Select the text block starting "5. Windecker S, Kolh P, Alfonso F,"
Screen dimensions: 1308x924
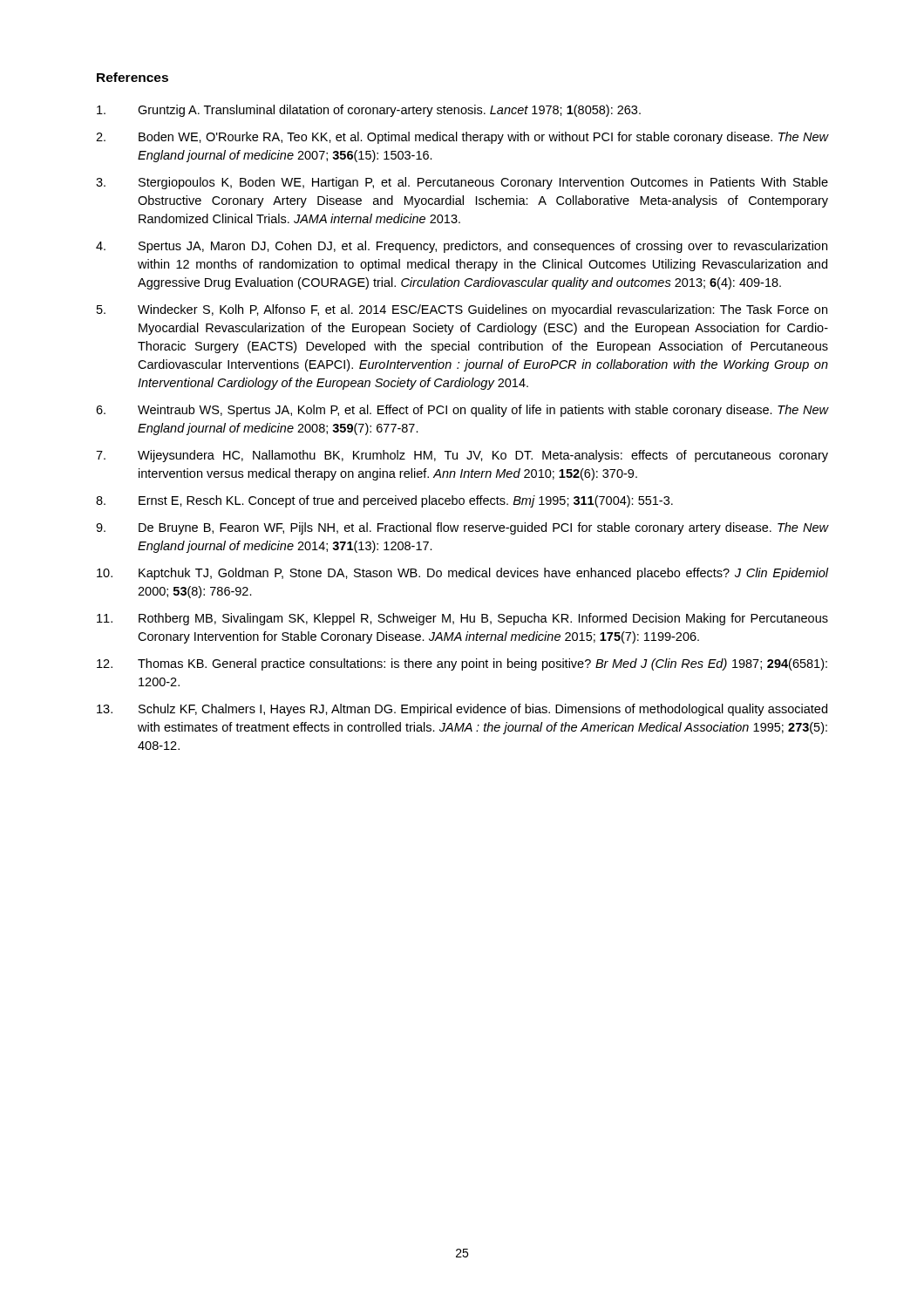[x=462, y=347]
